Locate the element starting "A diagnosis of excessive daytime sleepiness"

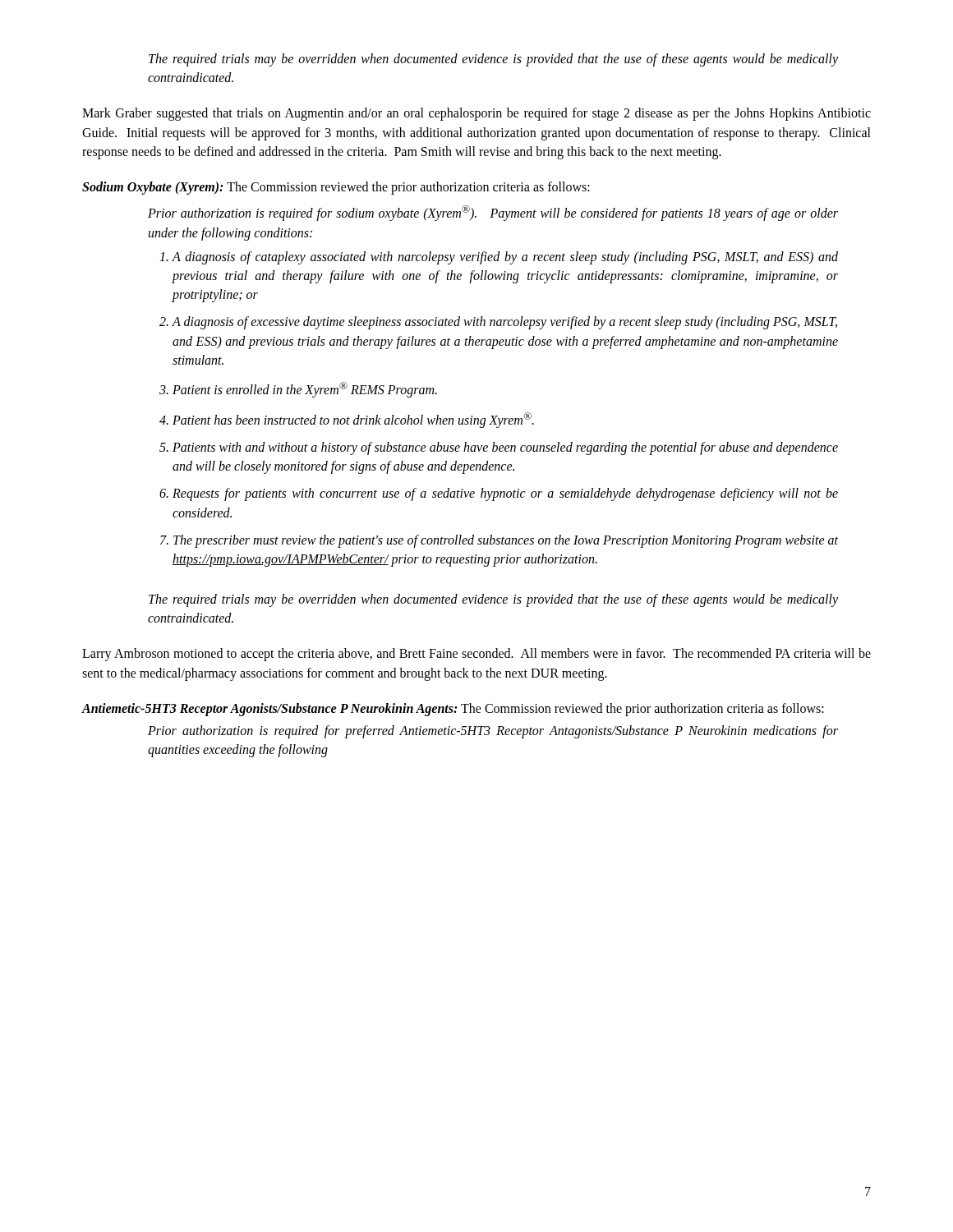(505, 341)
